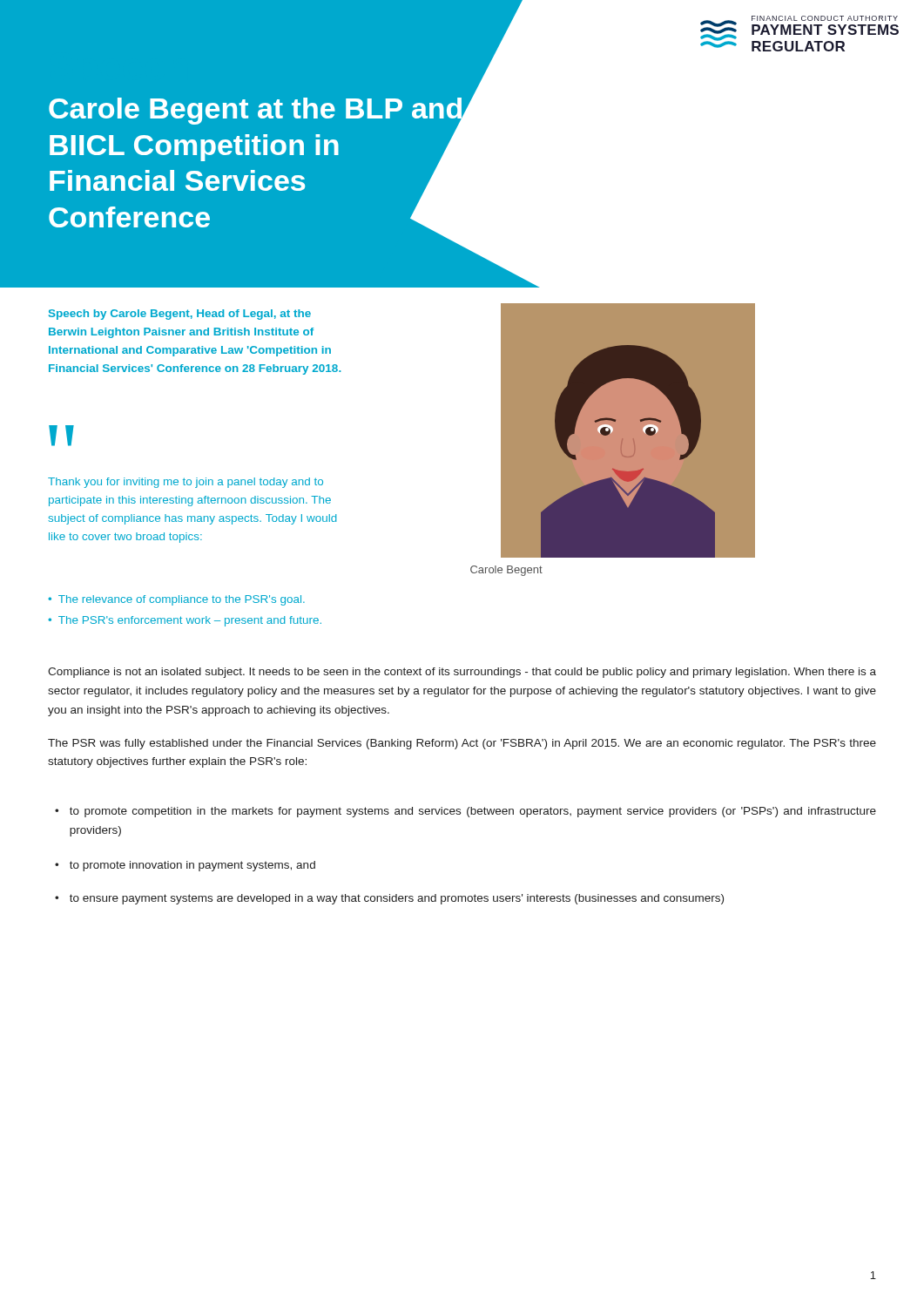Navigate to the block starting "Speech Carole Begent at the BLP"

click(x=261, y=140)
